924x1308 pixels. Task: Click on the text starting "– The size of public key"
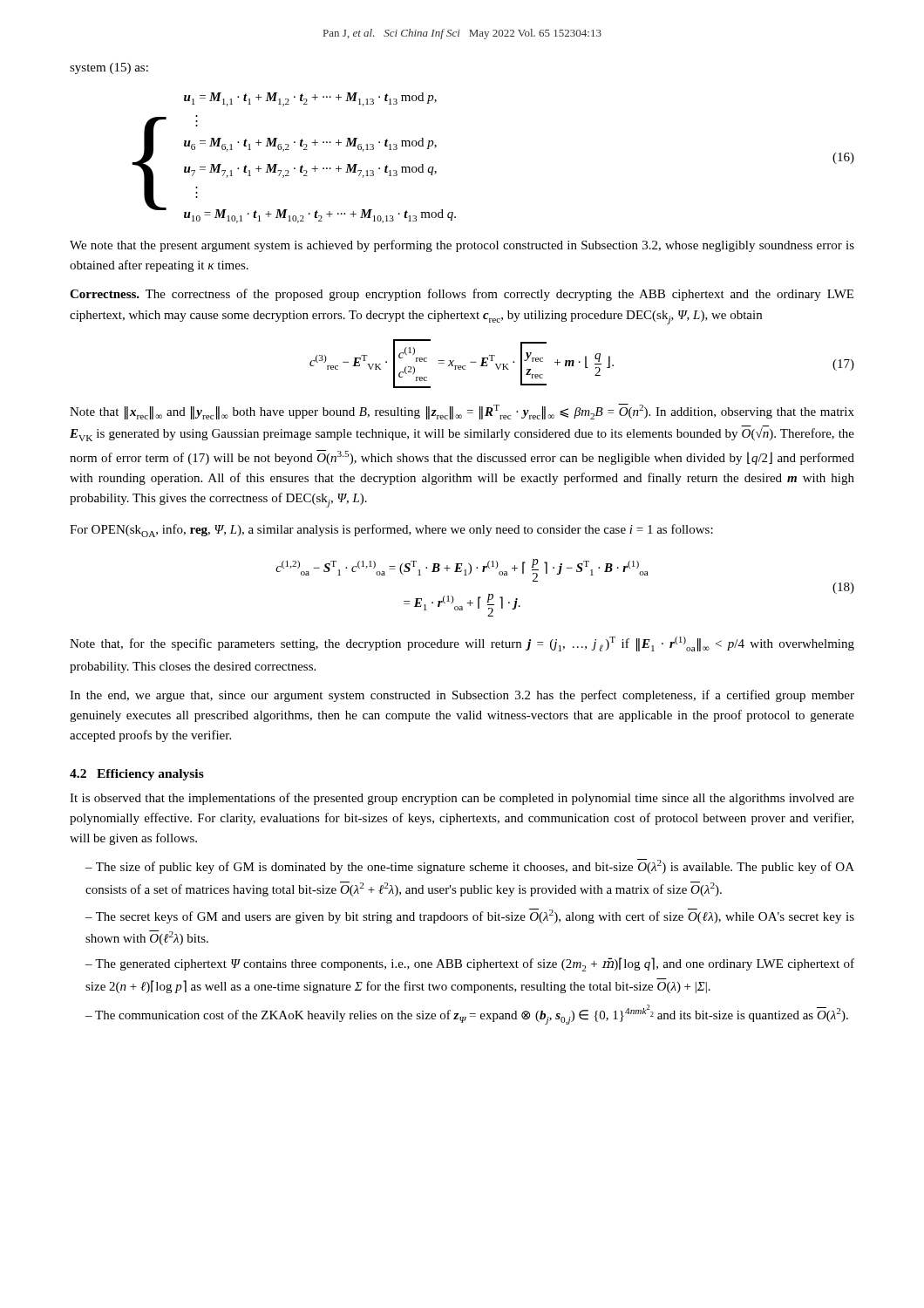click(x=470, y=877)
